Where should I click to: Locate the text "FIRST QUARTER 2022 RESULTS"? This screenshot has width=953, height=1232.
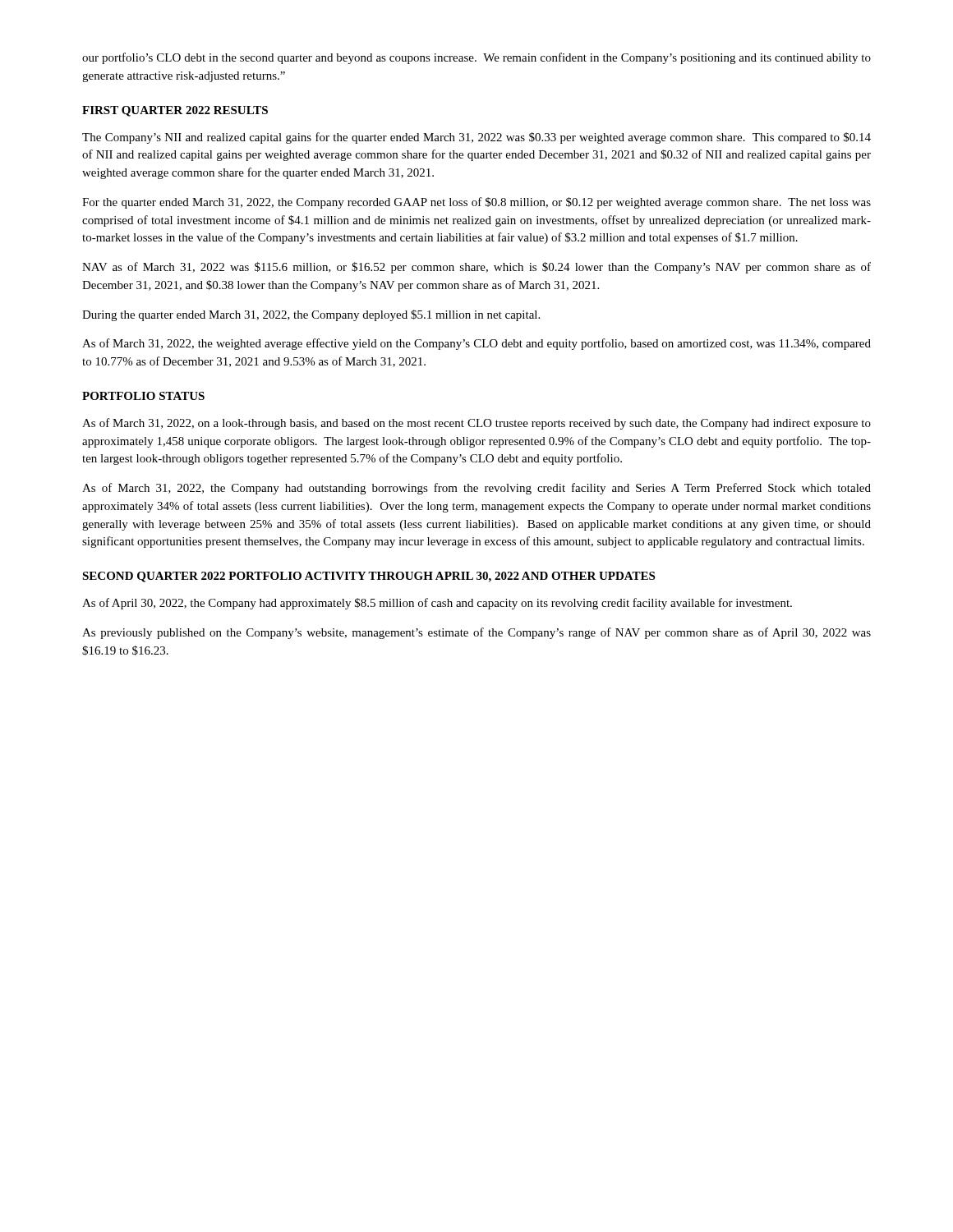[x=175, y=110]
